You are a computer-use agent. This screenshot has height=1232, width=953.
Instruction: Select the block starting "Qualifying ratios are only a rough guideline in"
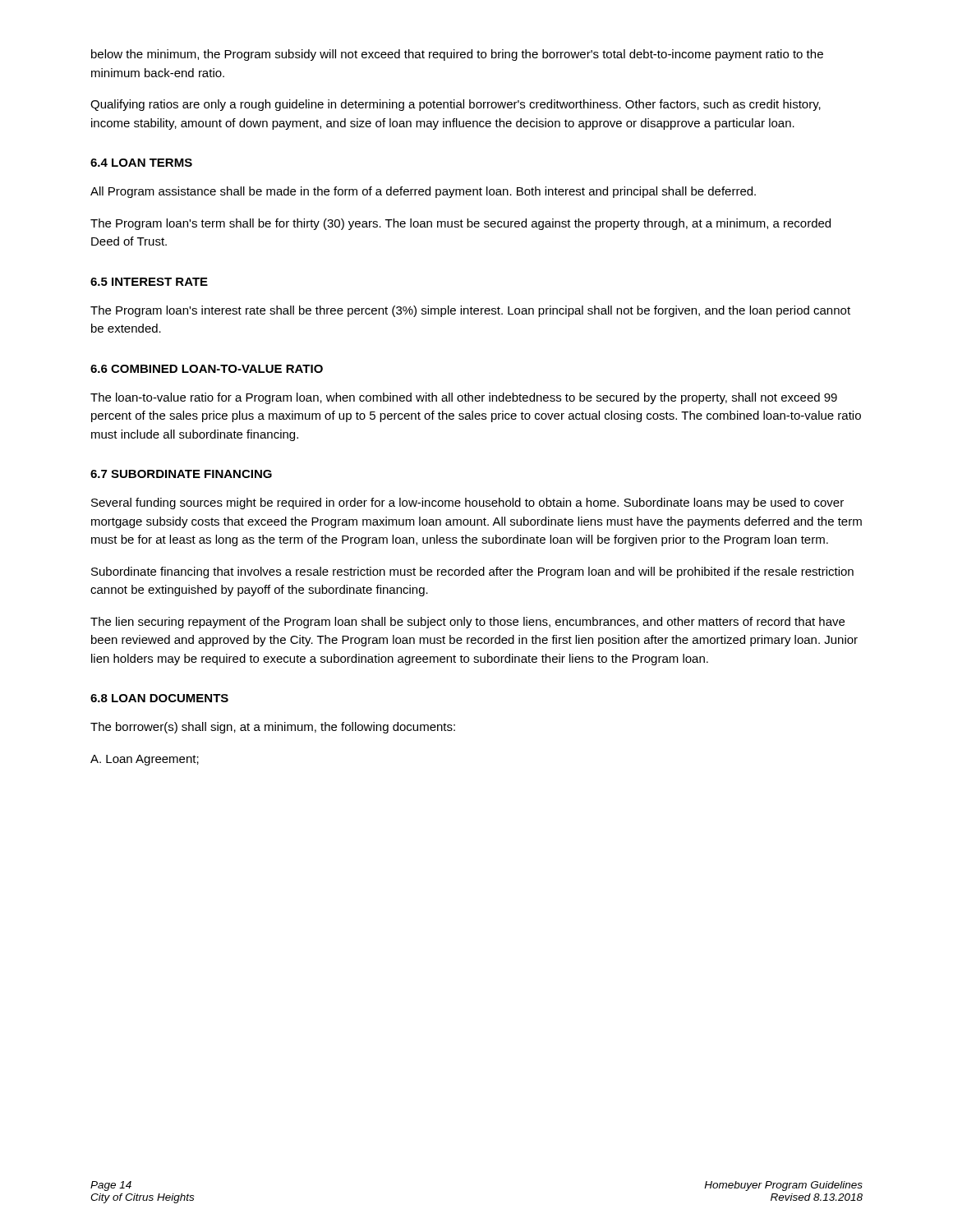[456, 113]
